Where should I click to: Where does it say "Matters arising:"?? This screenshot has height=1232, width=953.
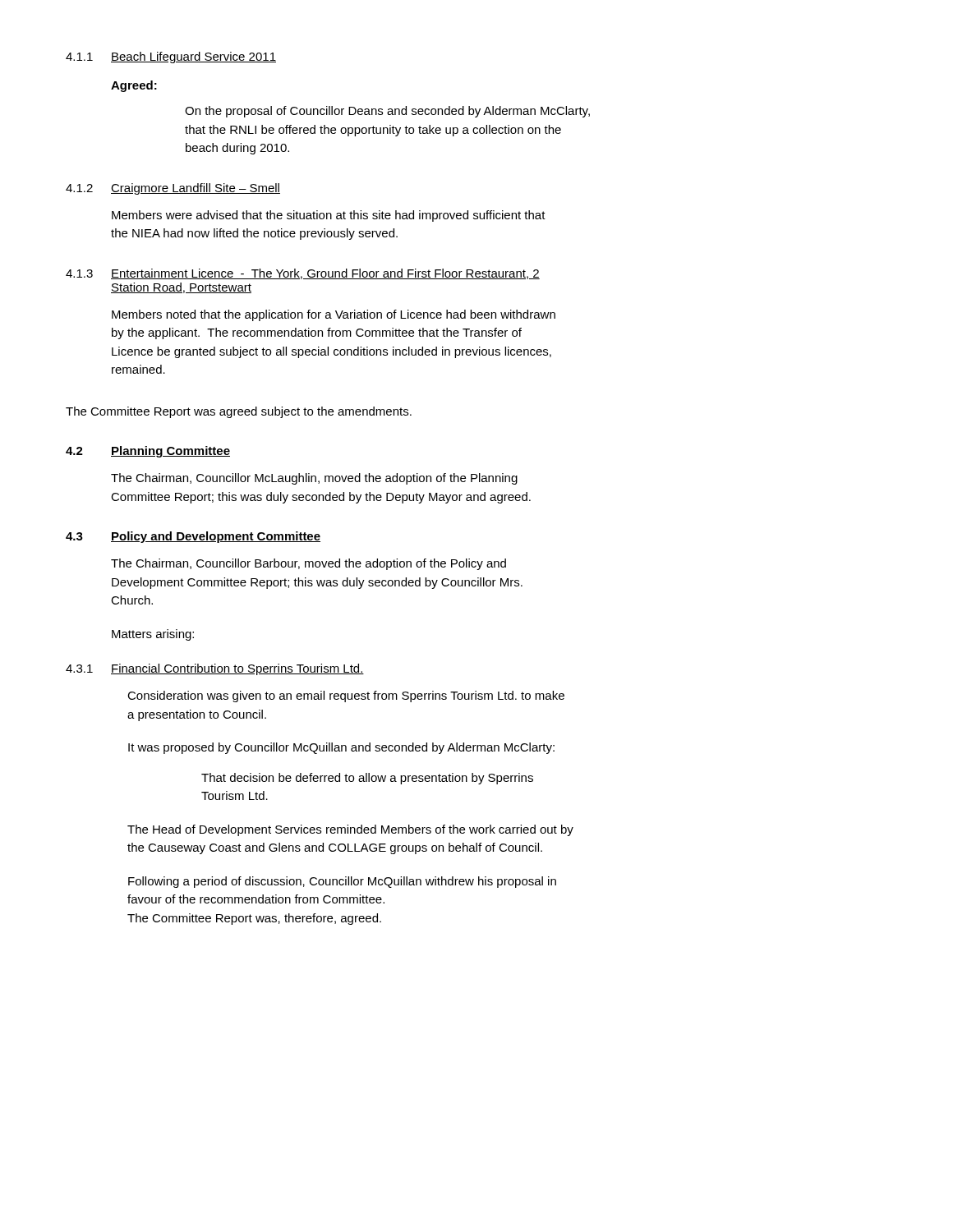153,633
